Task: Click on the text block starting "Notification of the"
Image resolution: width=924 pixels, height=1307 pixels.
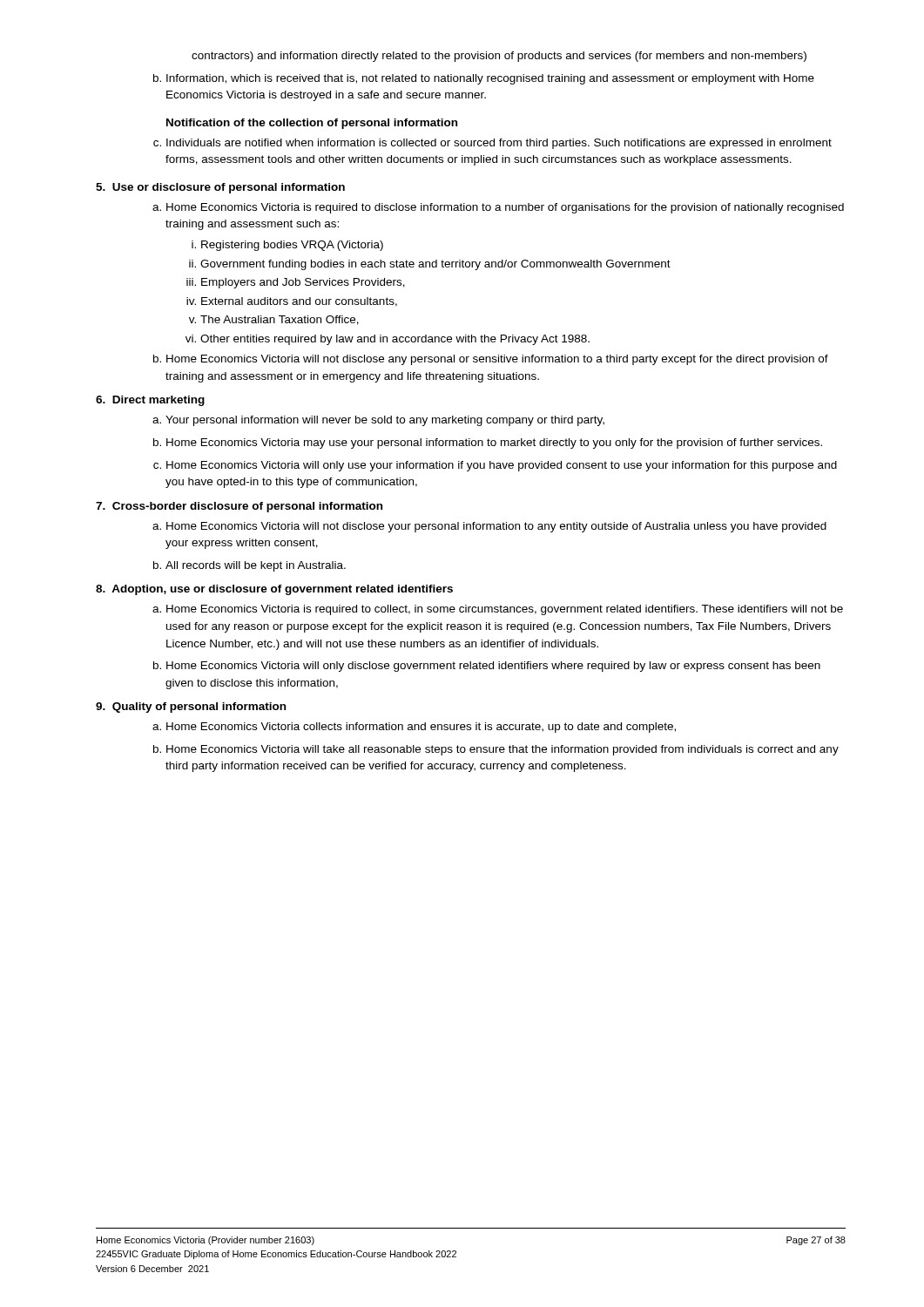Action: click(x=312, y=122)
